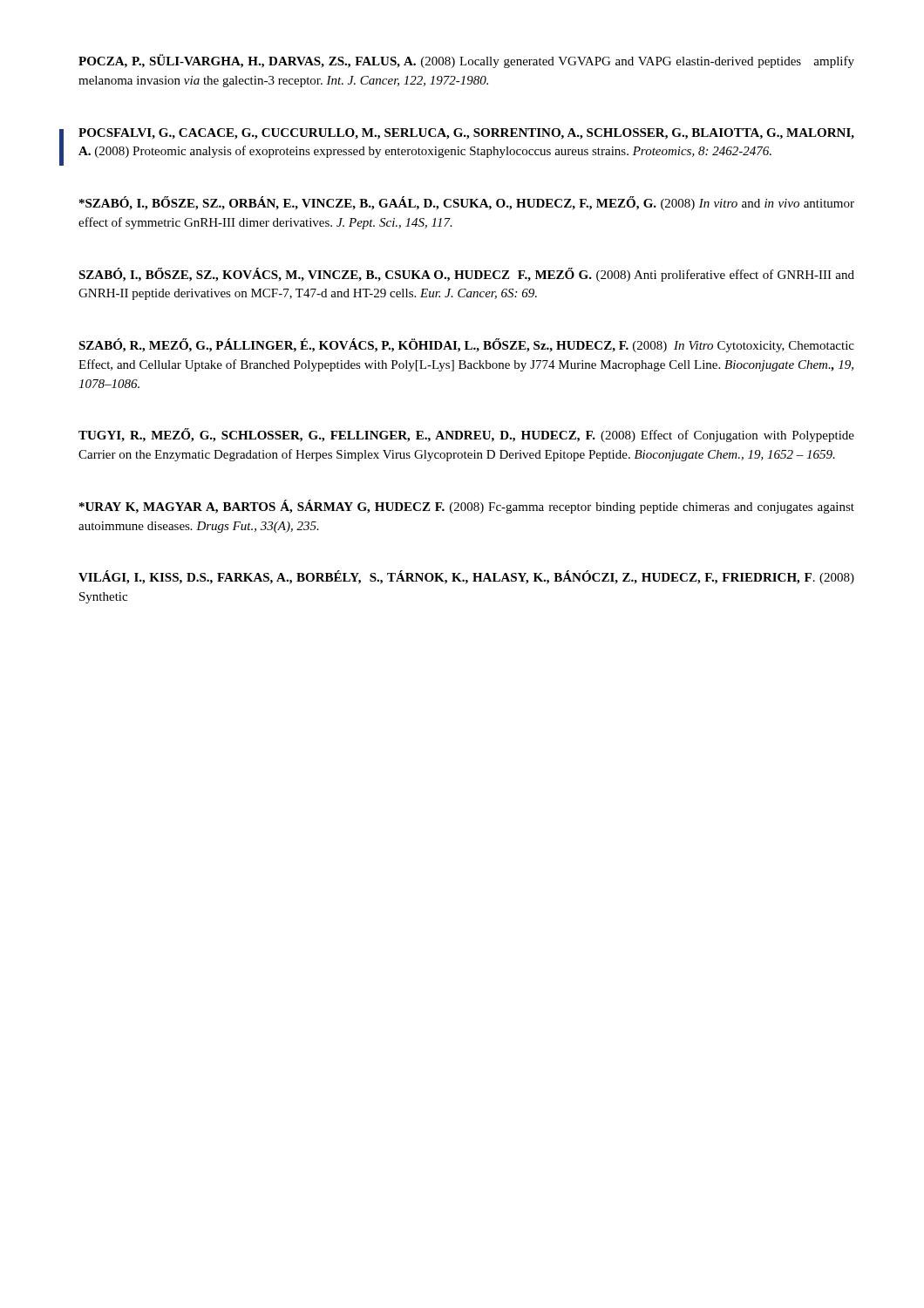Screen dimensions: 1308x924
Task: Click on the text starting "POCSFALVI, G., CACACE, G., CUCCURULLO,"
Action: [x=466, y=142]
